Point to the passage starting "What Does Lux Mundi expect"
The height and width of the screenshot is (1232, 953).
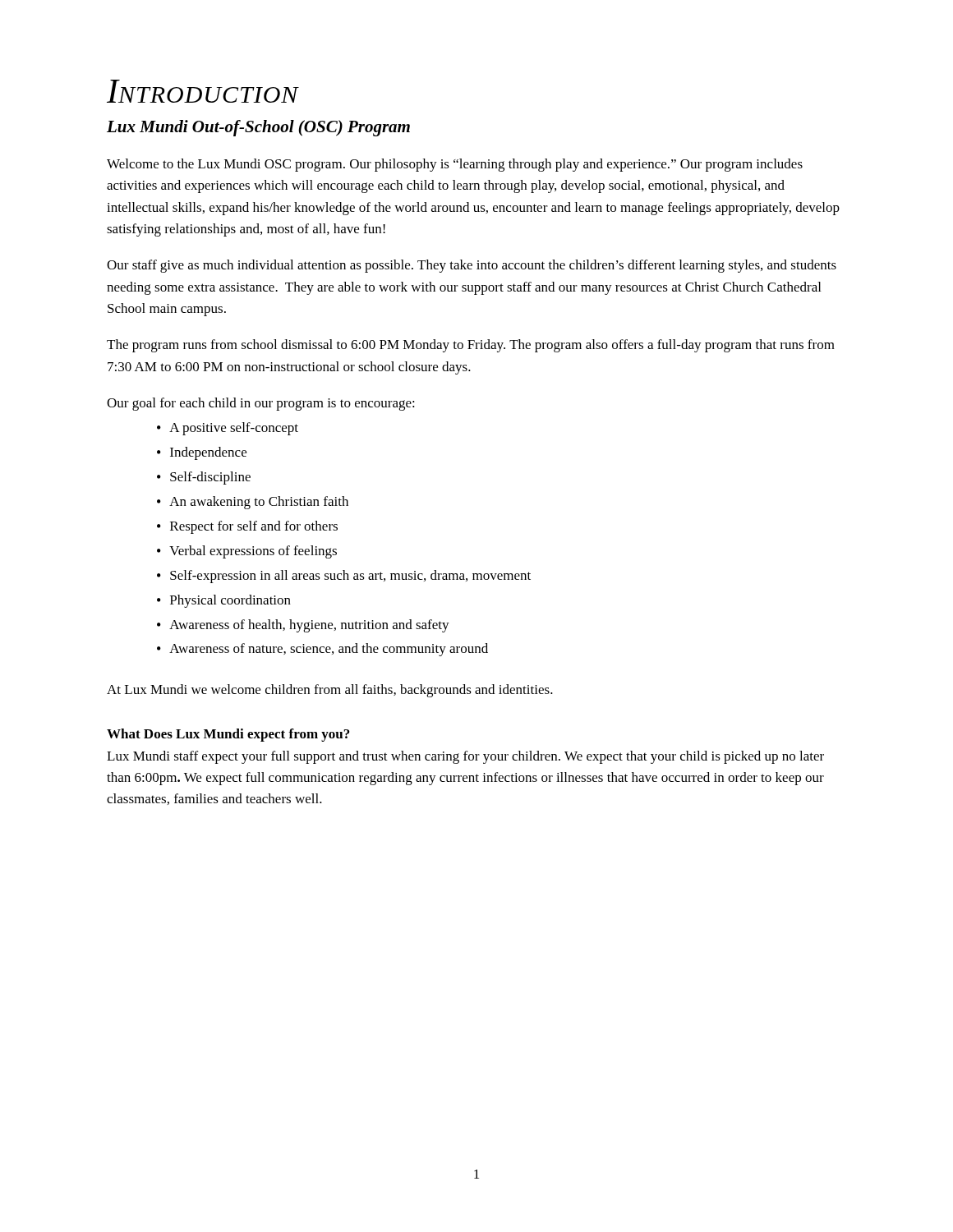(229, 734)
